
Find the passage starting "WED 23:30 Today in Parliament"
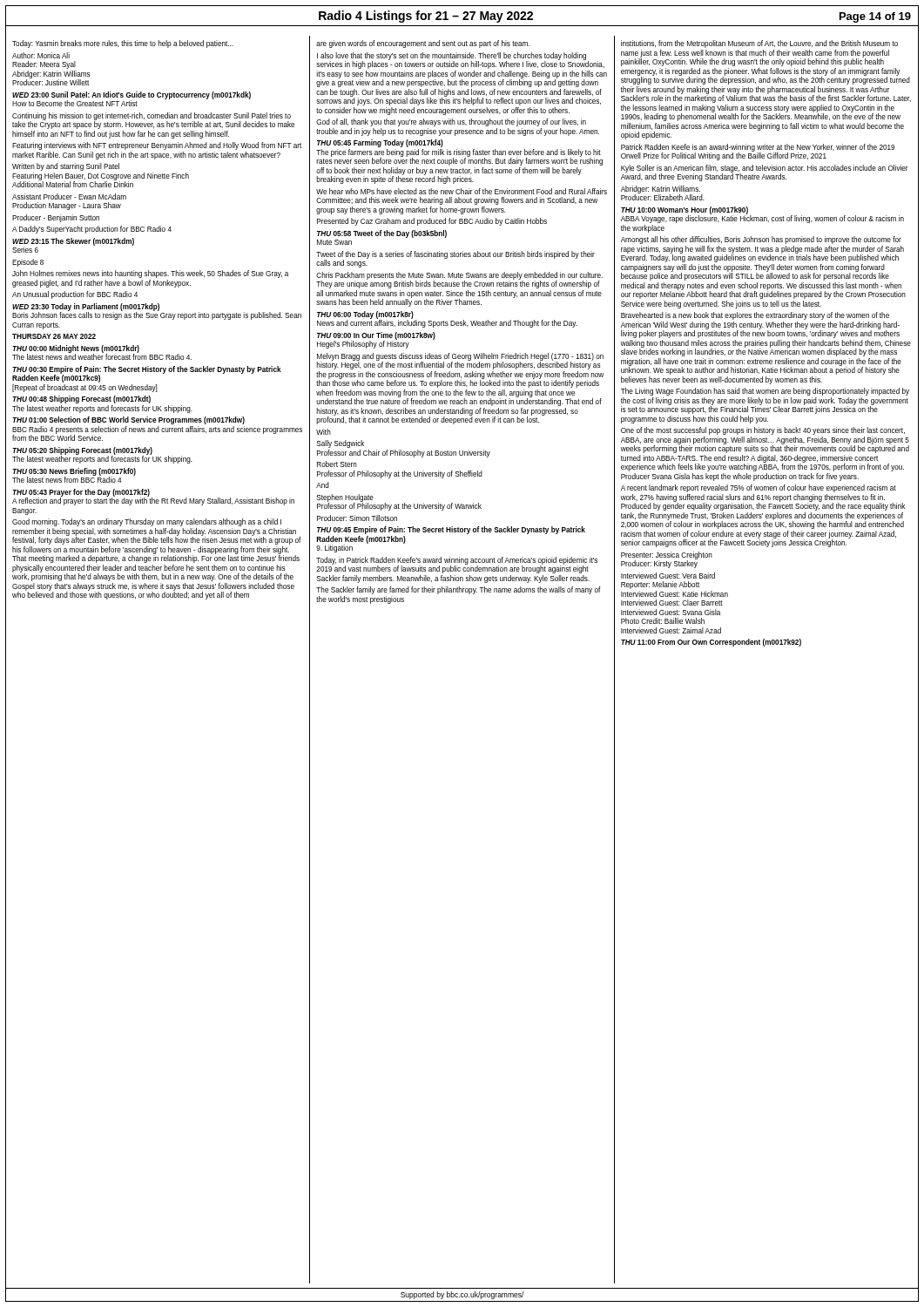pos(158,317)
